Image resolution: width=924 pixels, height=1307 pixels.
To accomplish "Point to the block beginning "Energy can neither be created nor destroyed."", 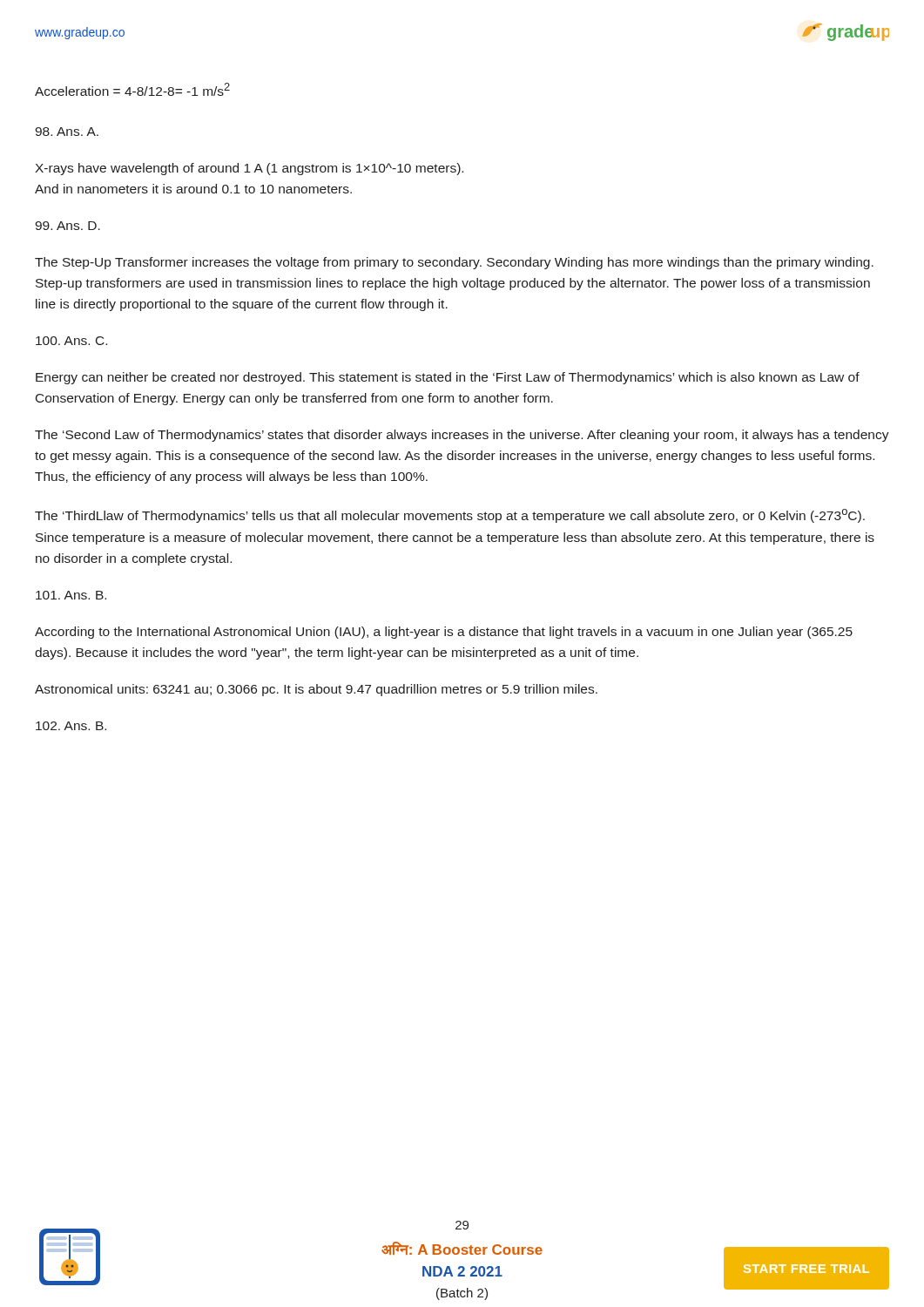I will point(447,388).
